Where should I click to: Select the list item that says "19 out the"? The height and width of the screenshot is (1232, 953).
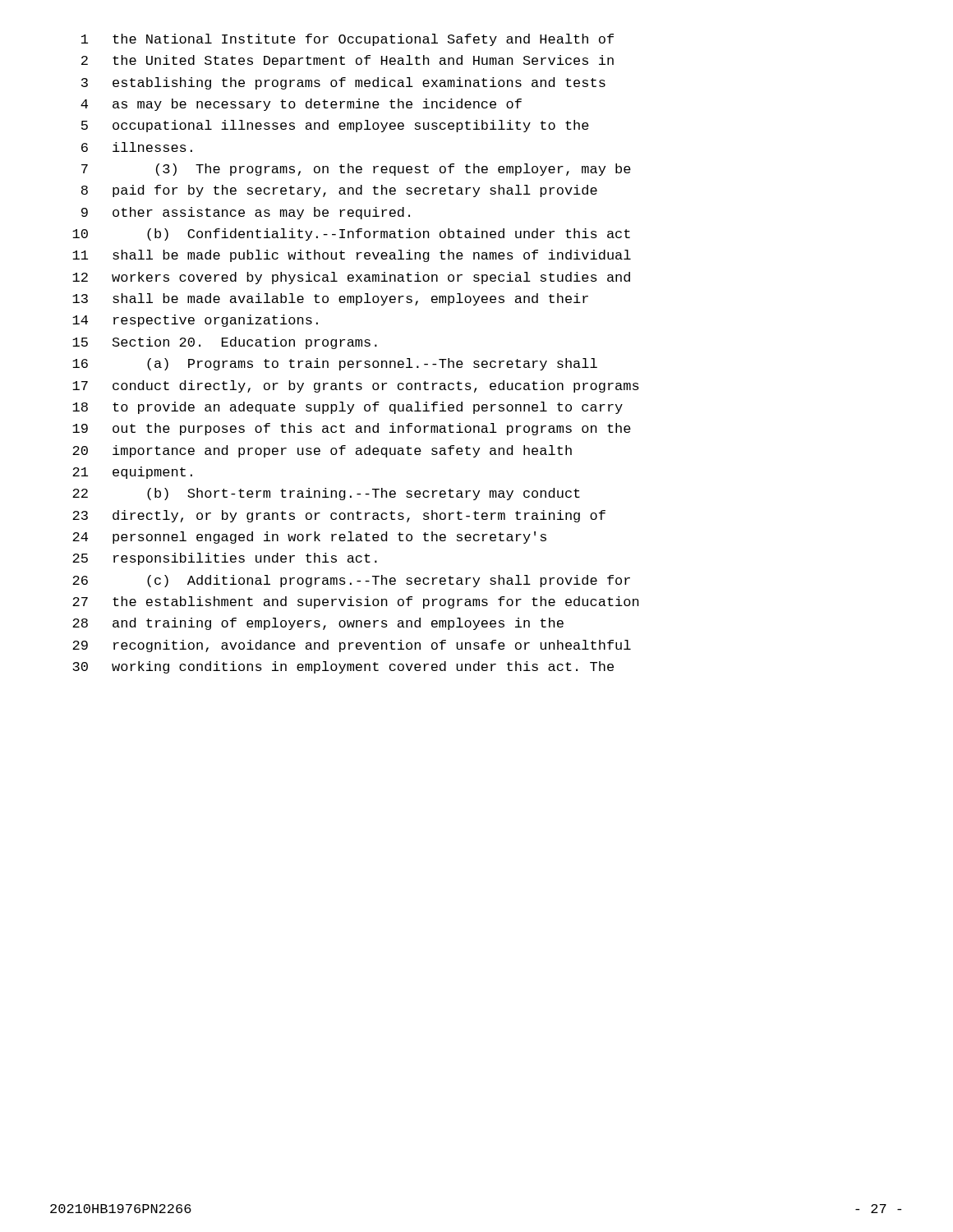(476, 430)
